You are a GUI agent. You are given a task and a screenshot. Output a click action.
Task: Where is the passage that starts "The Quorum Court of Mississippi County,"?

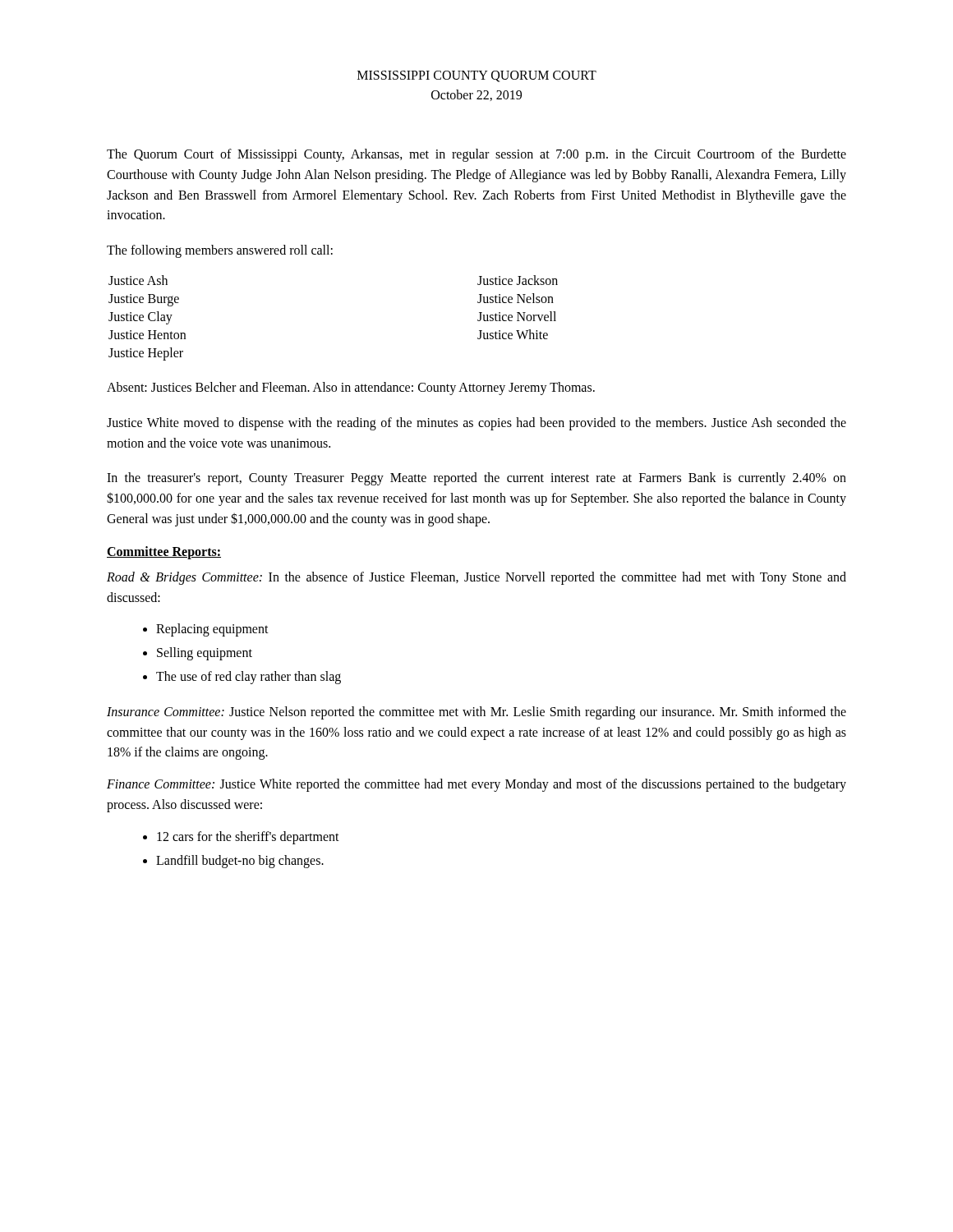476,185
